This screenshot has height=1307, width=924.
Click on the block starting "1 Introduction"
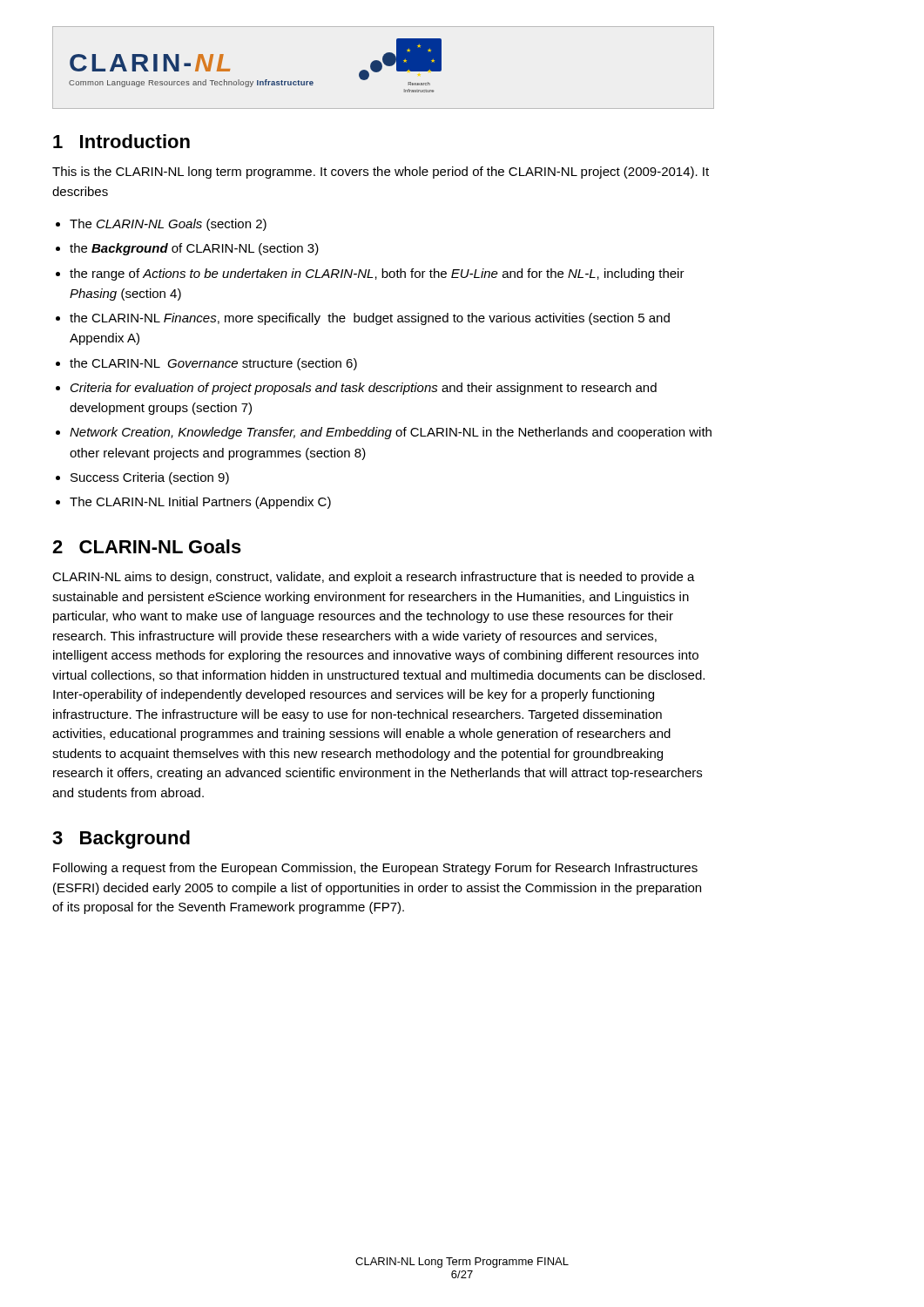[121, 141]
